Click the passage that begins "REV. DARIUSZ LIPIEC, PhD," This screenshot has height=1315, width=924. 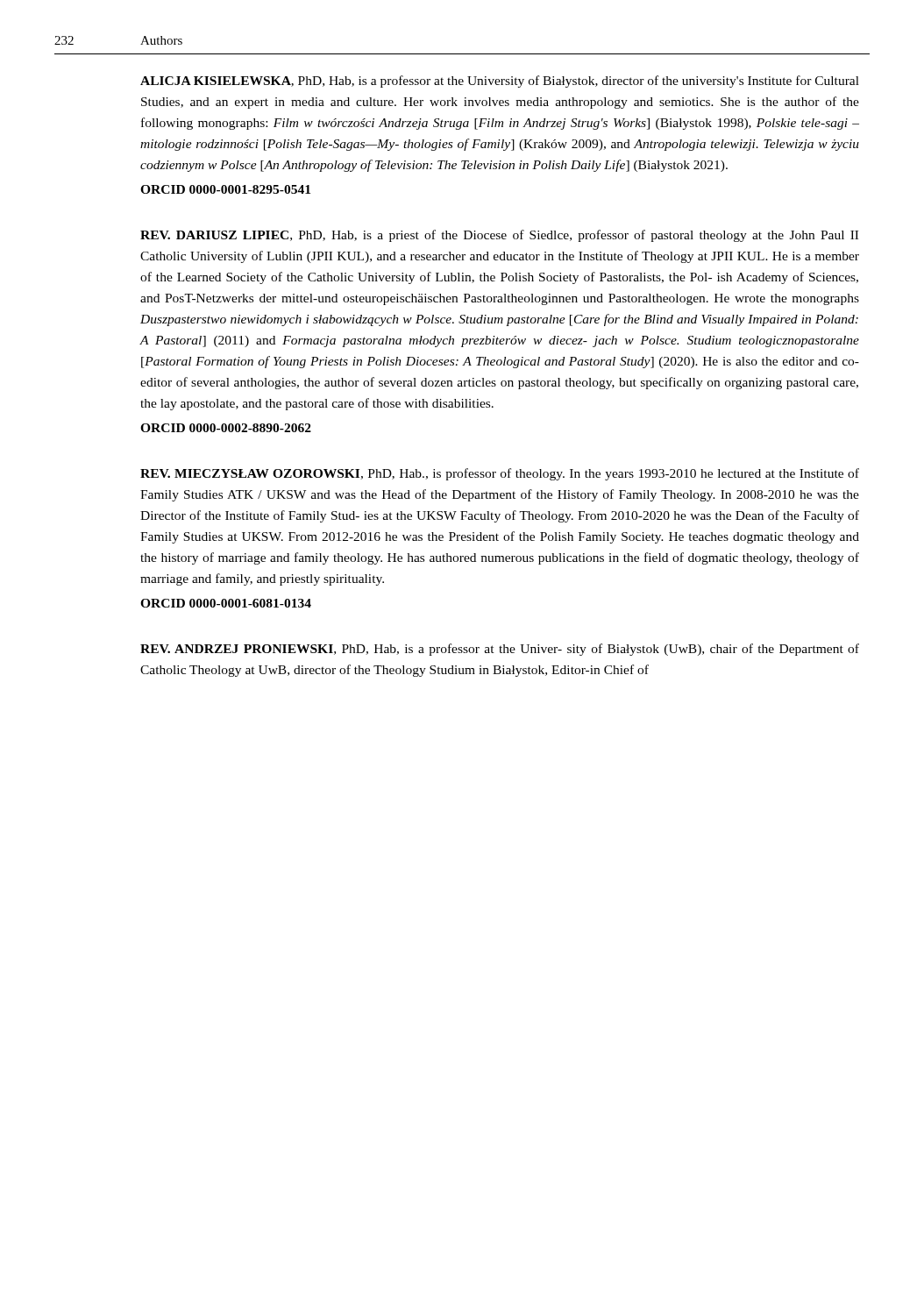pos(500,333)
